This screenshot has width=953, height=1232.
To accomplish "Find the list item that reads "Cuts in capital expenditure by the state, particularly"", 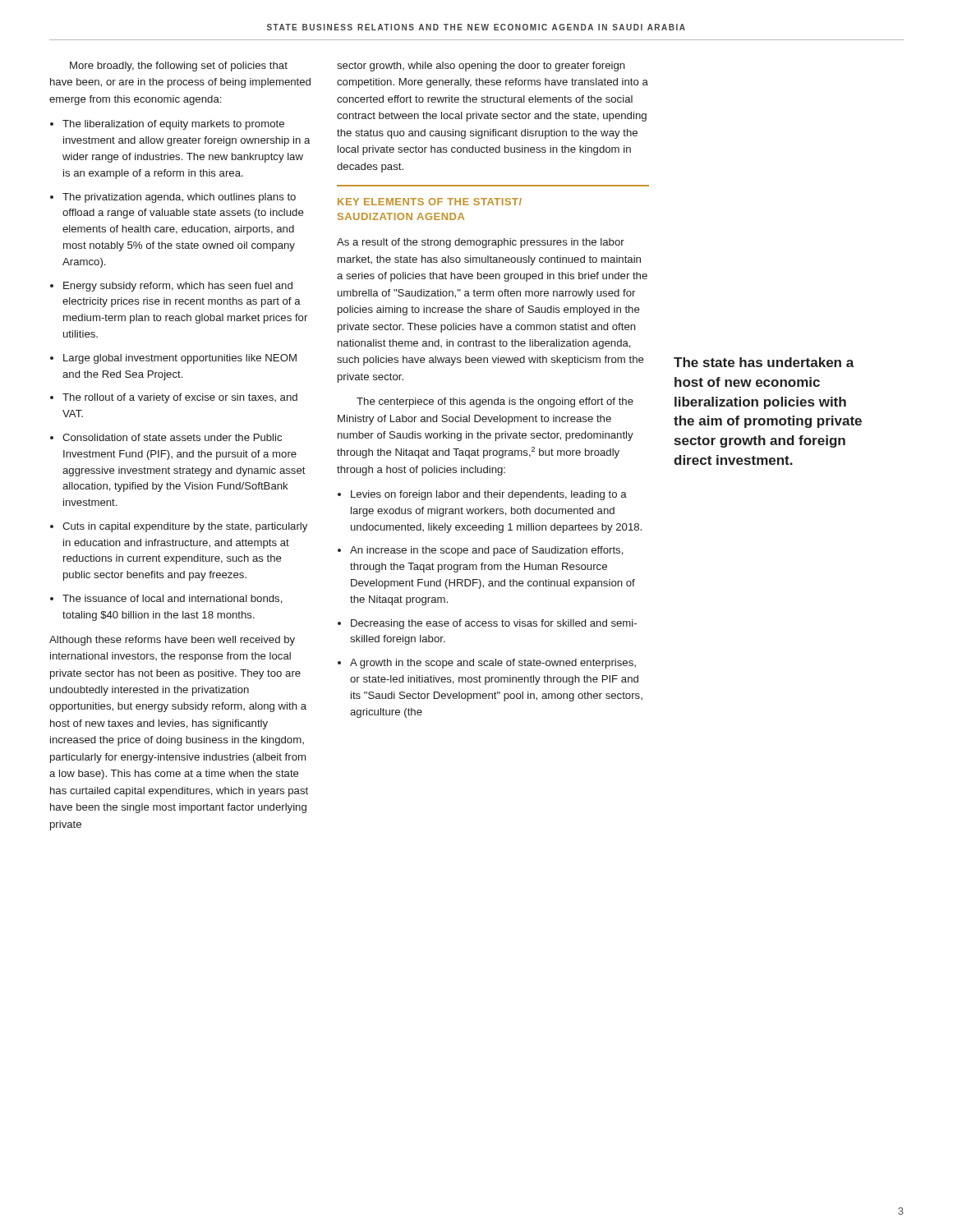I will [x=185, y=550].
